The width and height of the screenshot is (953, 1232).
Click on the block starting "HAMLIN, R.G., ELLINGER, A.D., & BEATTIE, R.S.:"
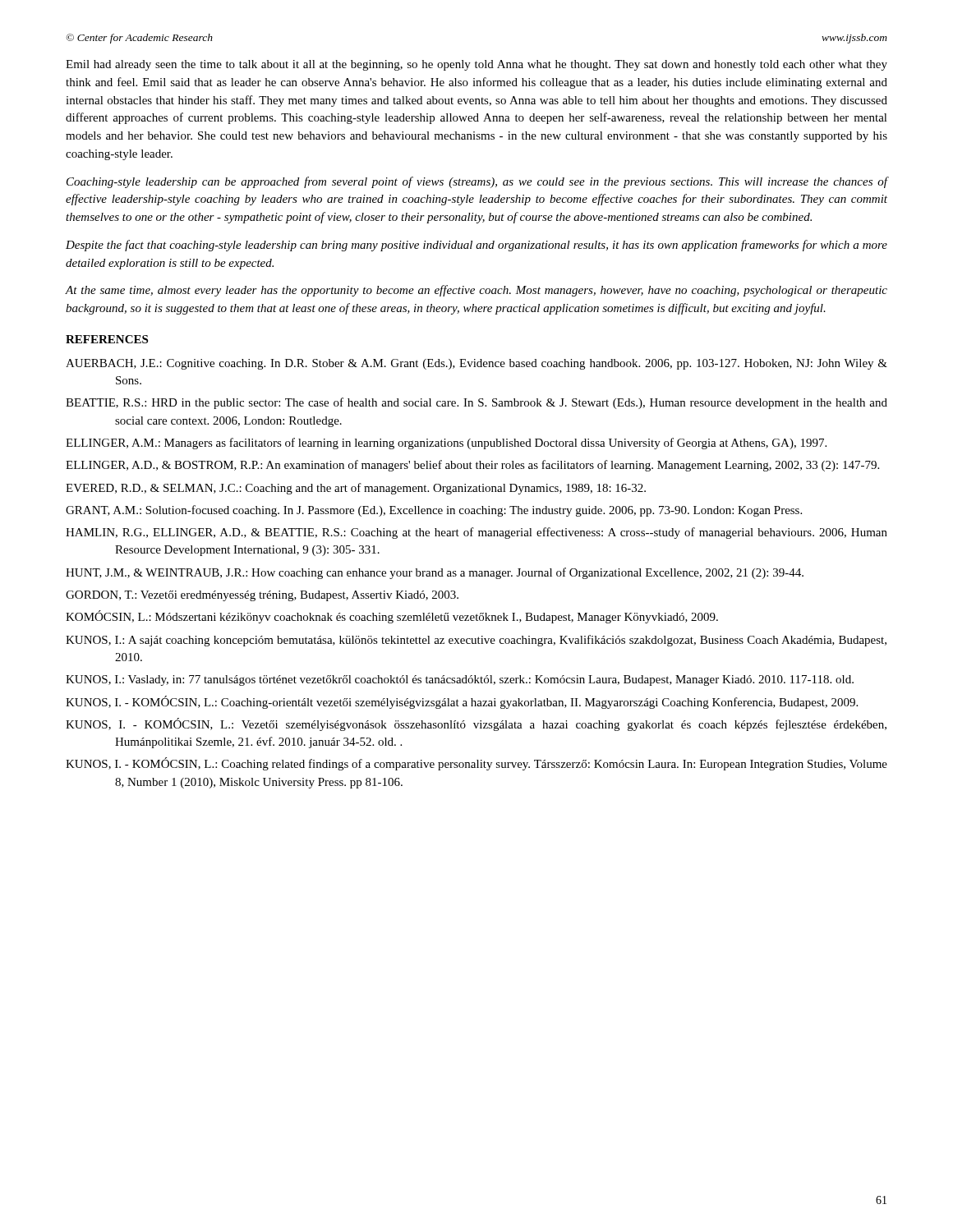476,541
